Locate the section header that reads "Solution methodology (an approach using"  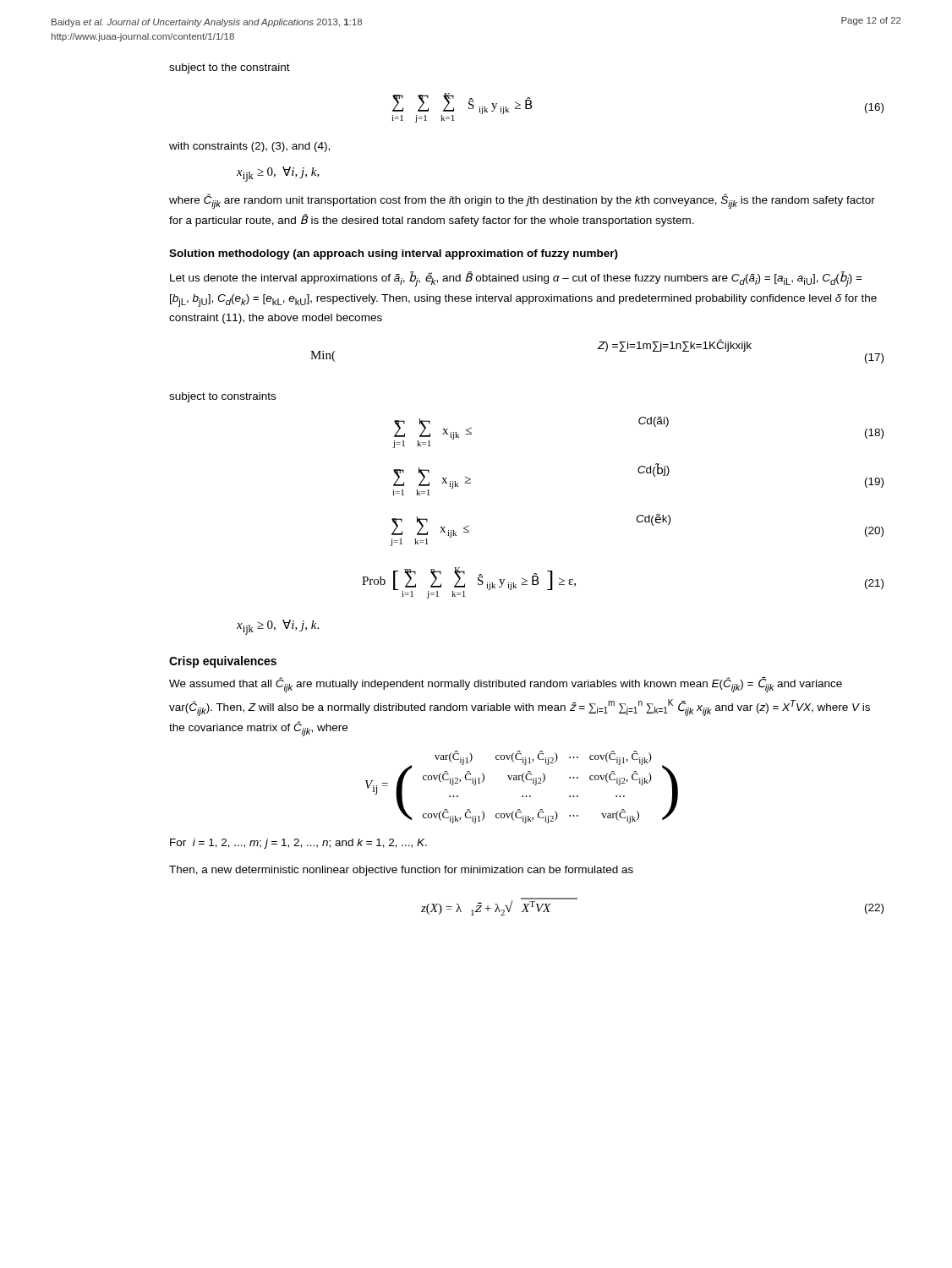(x=394, y=253)
